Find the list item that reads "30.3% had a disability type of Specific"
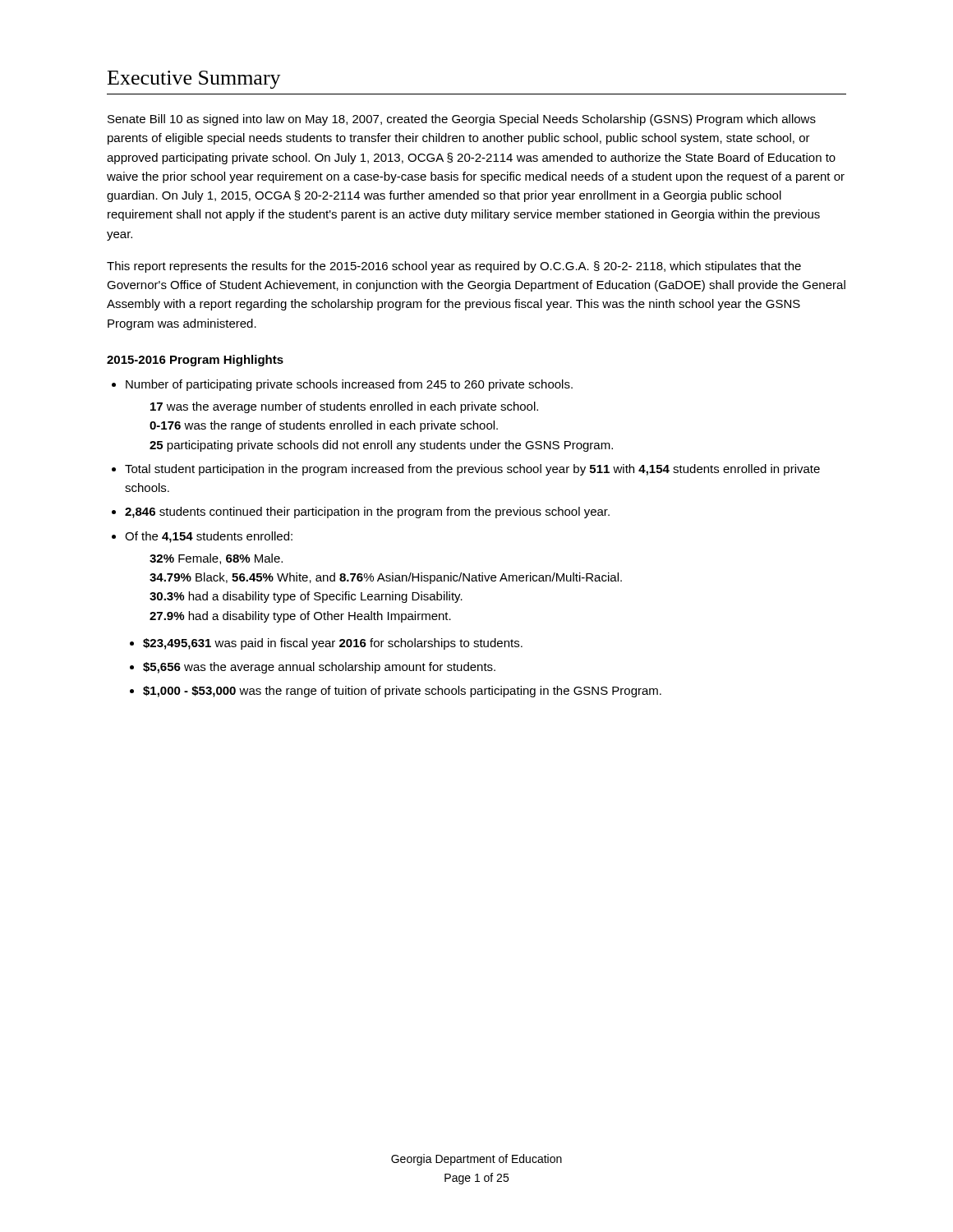 click(306, 597)
